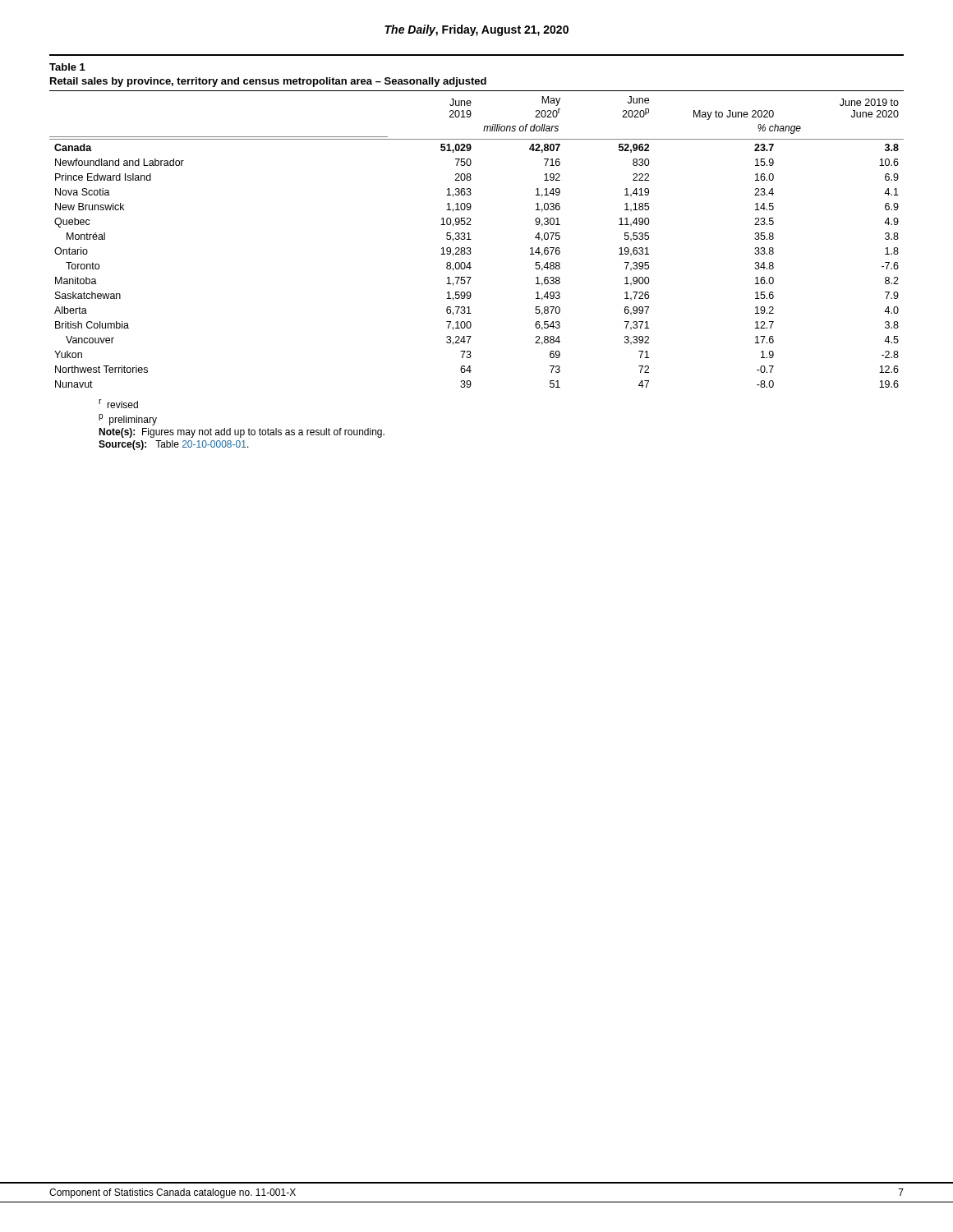Locate the text starting "Table 1 Retail sales by province, territory and"
Image resolution: width=953 pixels, height=1232 pixels.
[476, 74]
